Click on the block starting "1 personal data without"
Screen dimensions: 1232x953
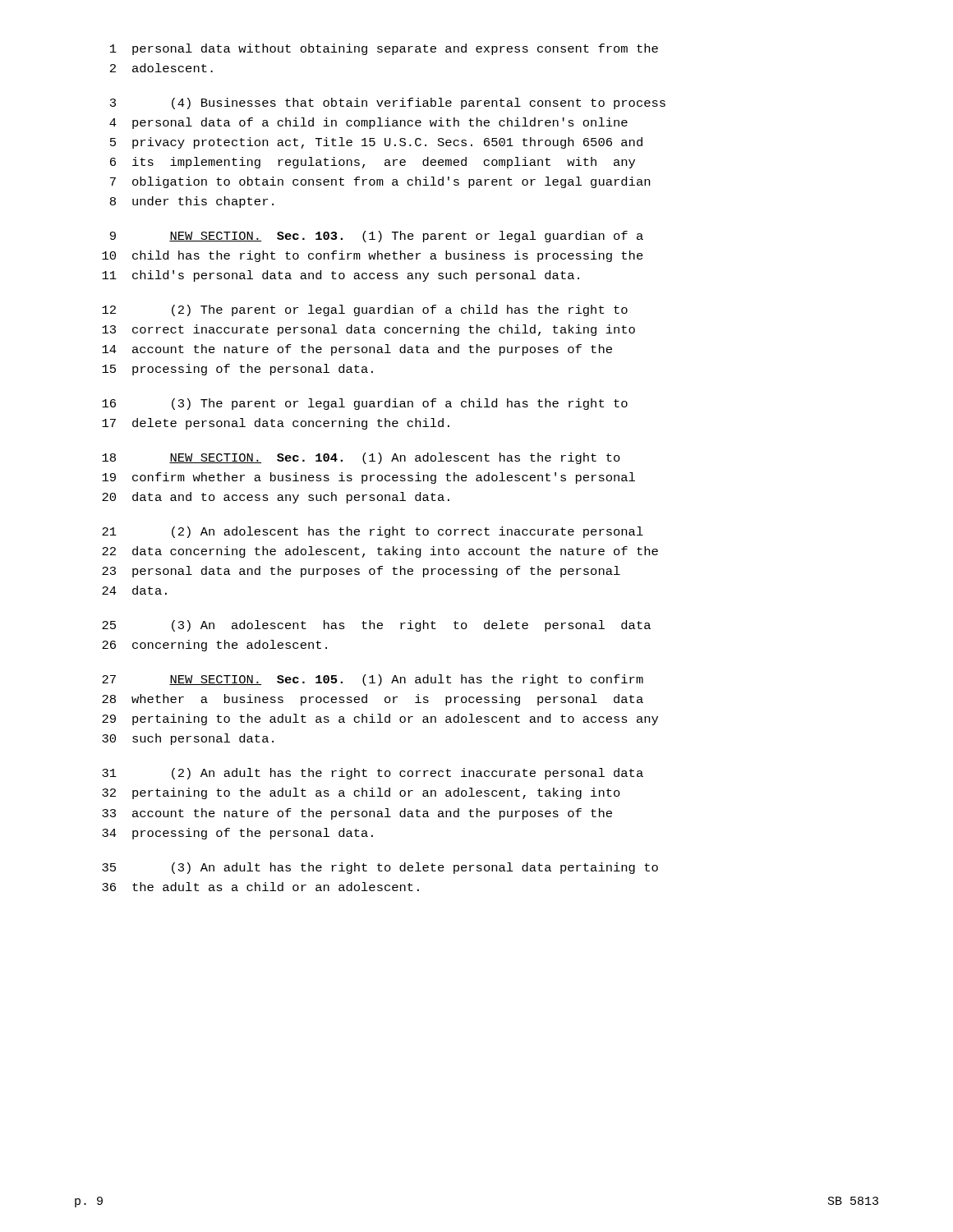pos(481,59)
